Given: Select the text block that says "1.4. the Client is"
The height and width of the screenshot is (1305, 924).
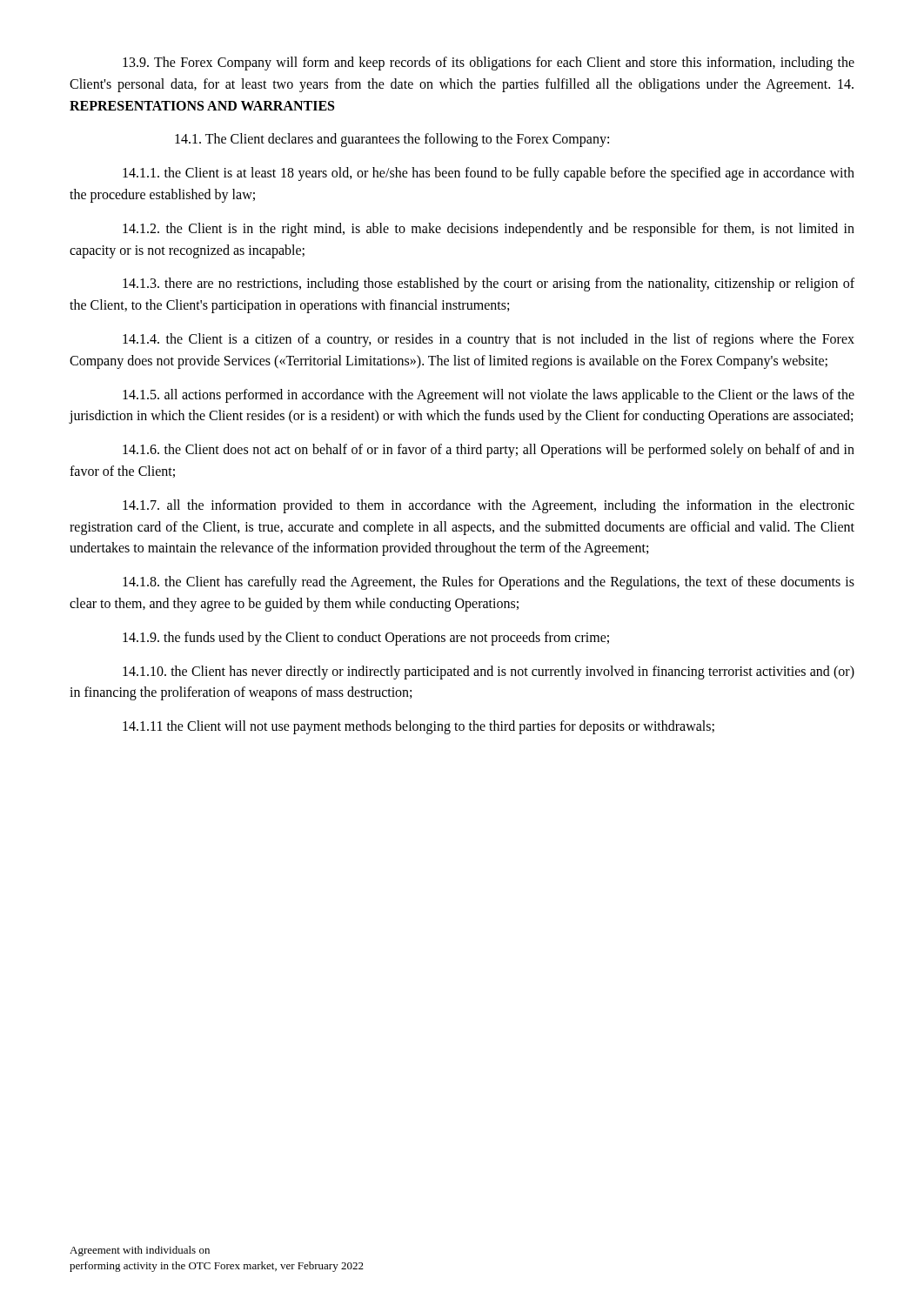Looking at the screenshot, I should click(x=462, y=350).
